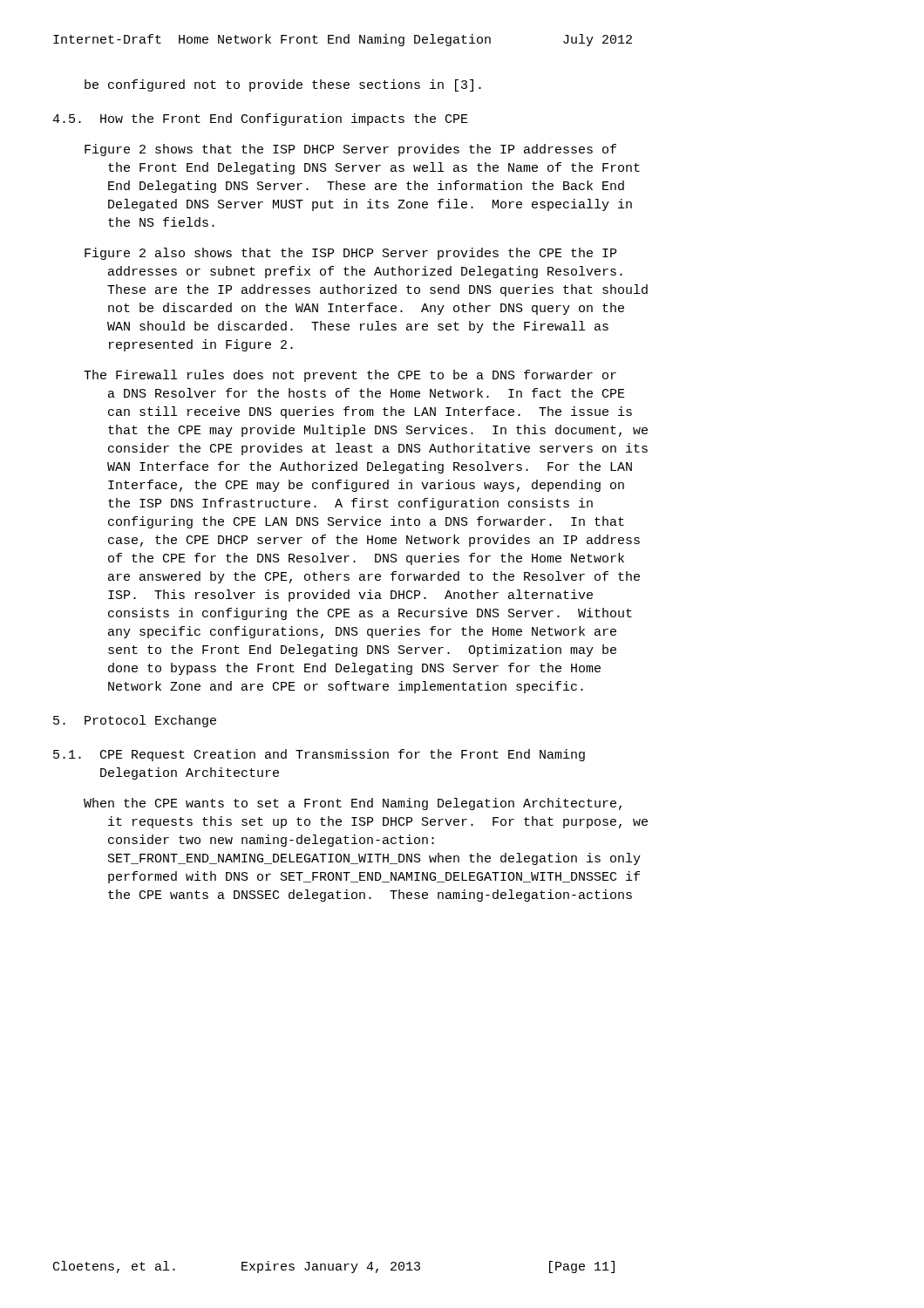This screenshot has width=924, height=1308.
Task: Click on the text block starting "Figure 2 also shows that"
Action: pyautogui.click(x=478, y=300)
